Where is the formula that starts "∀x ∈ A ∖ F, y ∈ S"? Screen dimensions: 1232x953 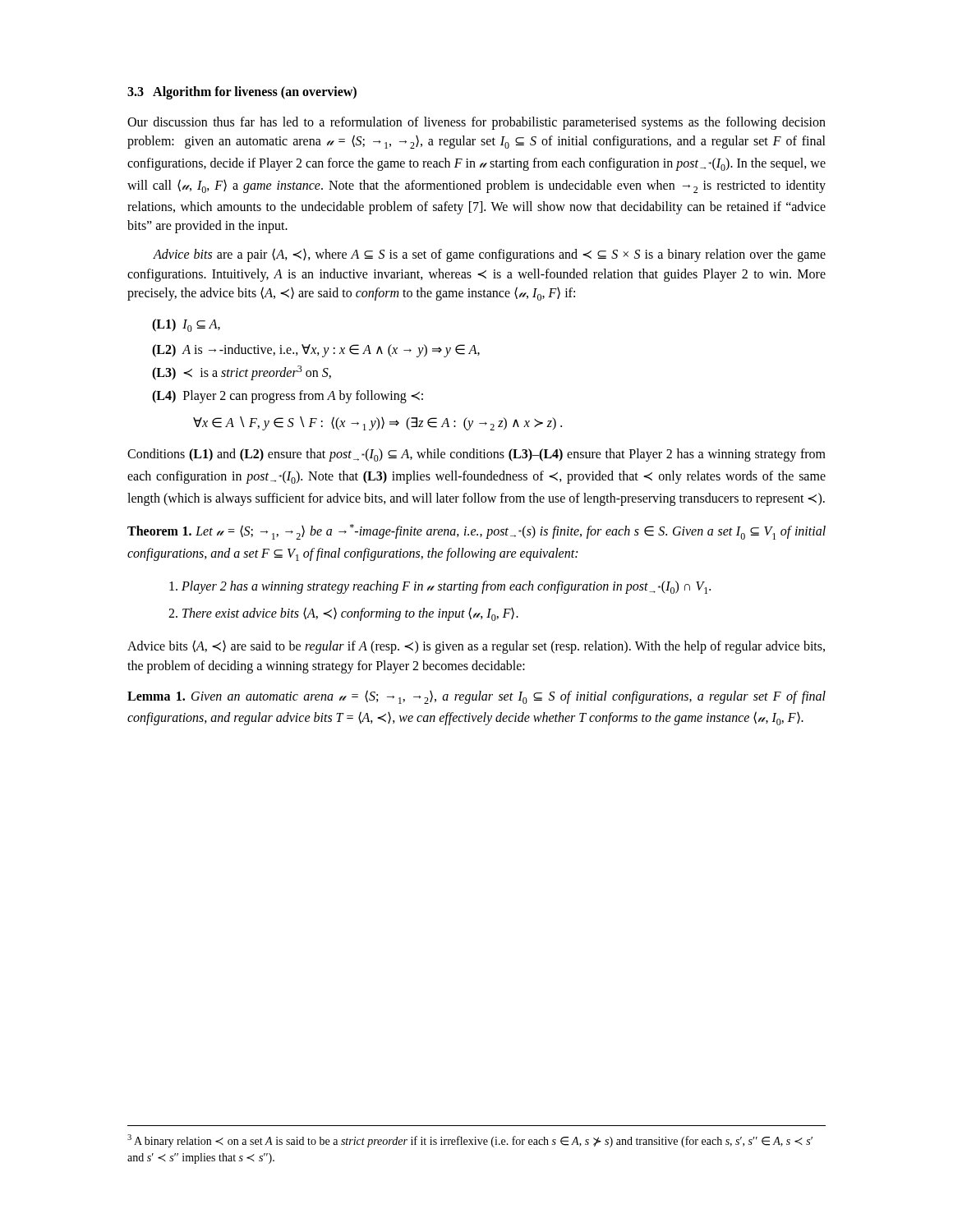pos(378,424)
